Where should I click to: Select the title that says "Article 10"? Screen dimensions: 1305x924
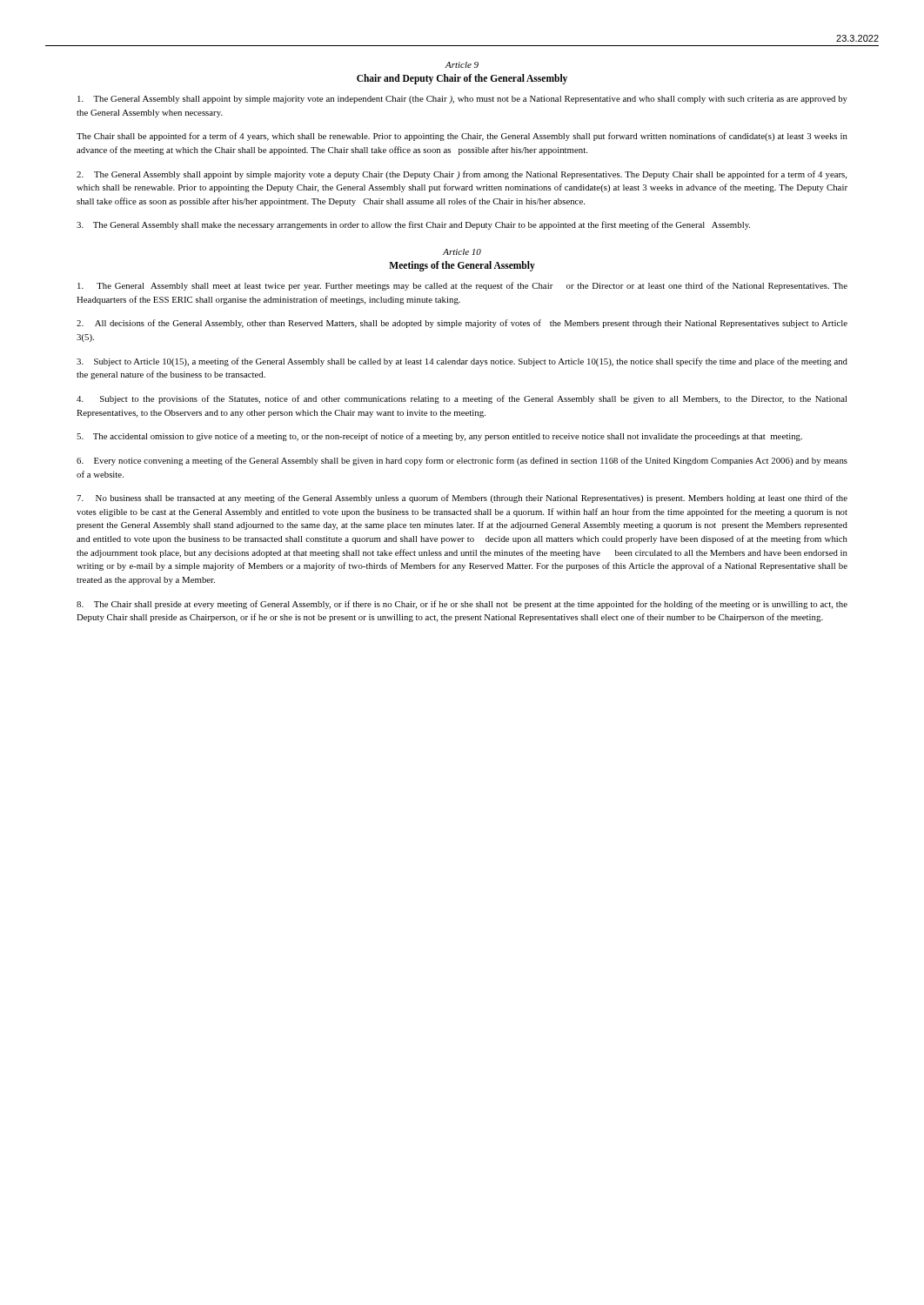tap(462, 252)
